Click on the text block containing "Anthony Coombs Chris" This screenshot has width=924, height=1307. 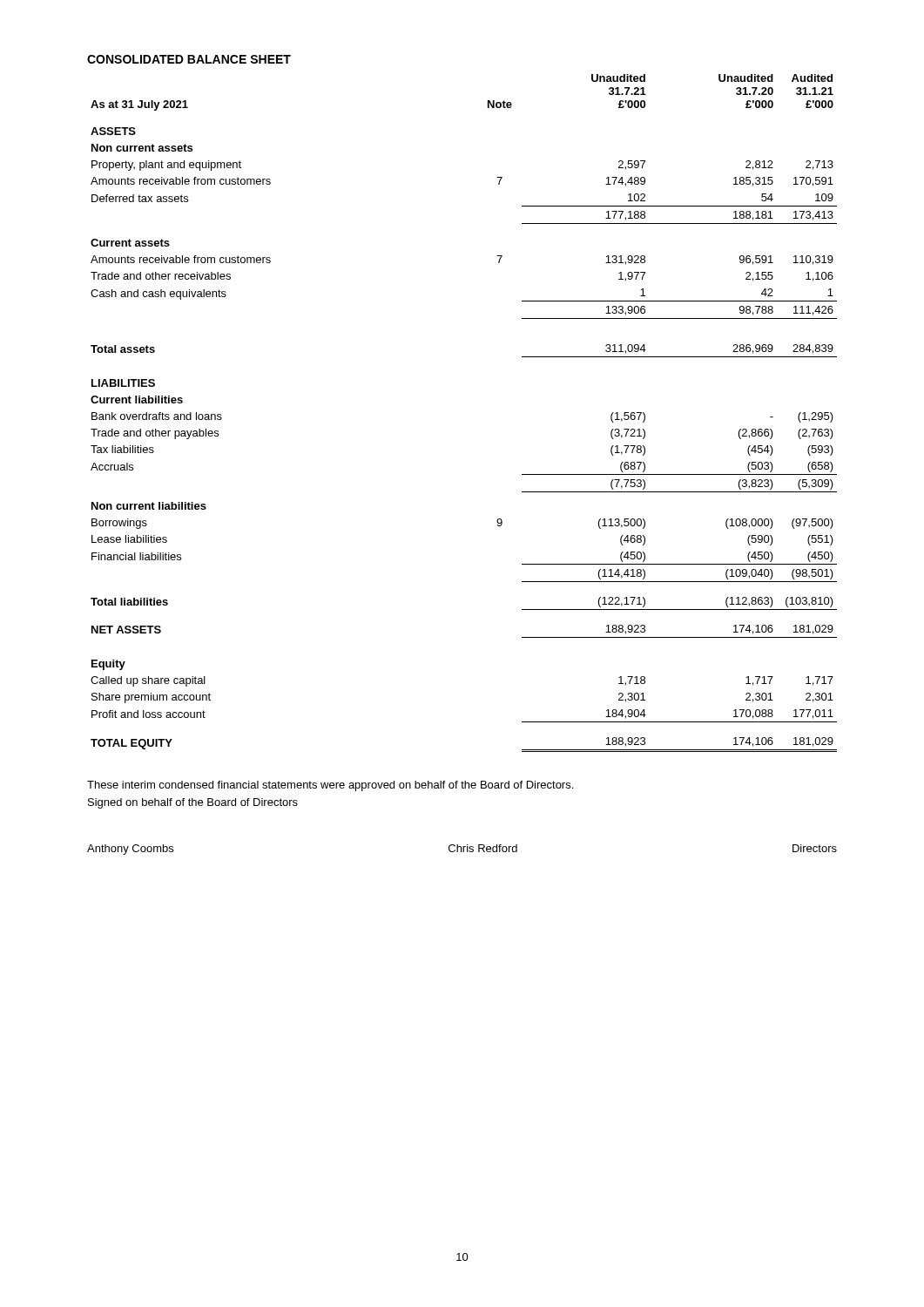pos(462,848)
